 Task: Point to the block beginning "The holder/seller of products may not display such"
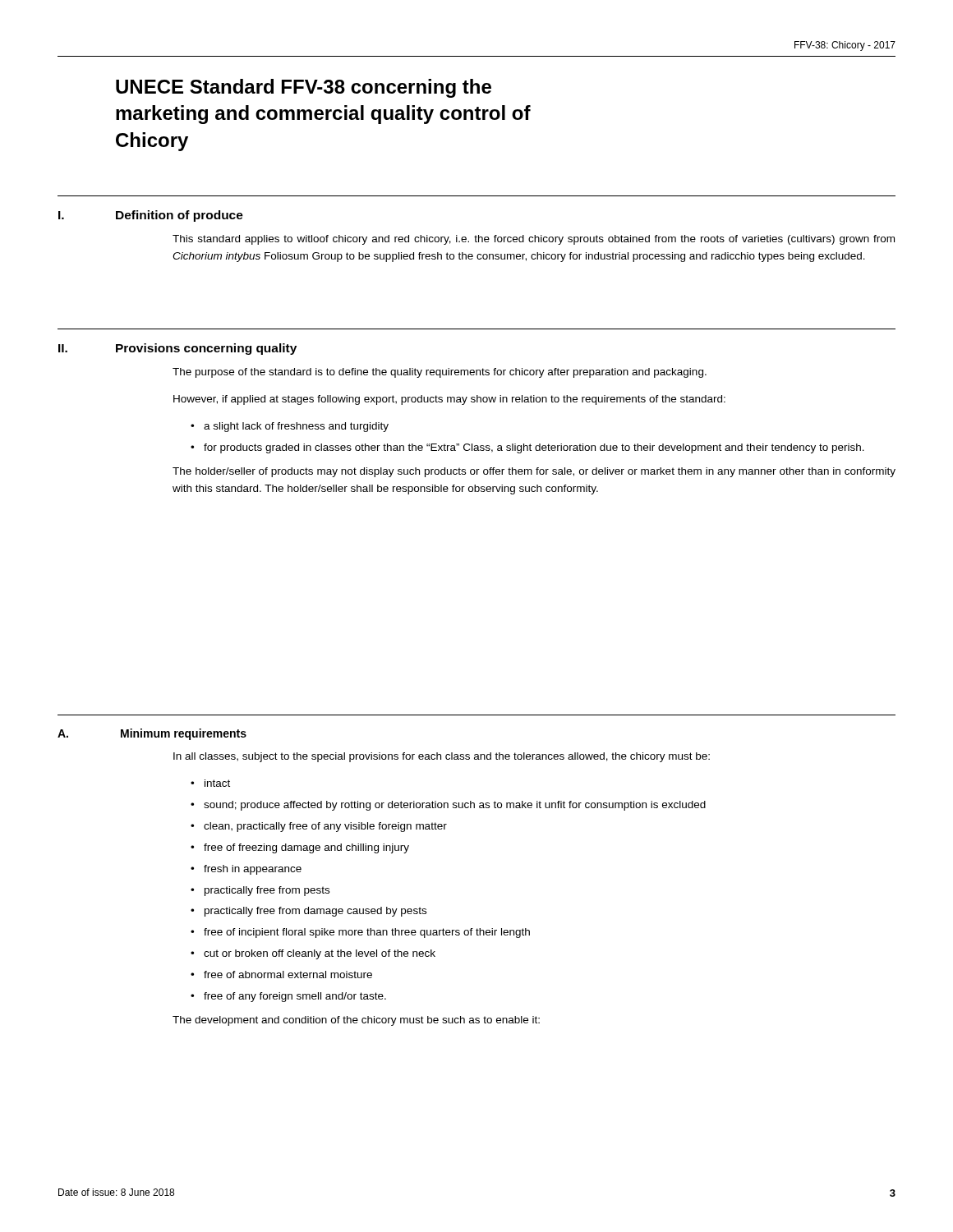coord(534,479)
